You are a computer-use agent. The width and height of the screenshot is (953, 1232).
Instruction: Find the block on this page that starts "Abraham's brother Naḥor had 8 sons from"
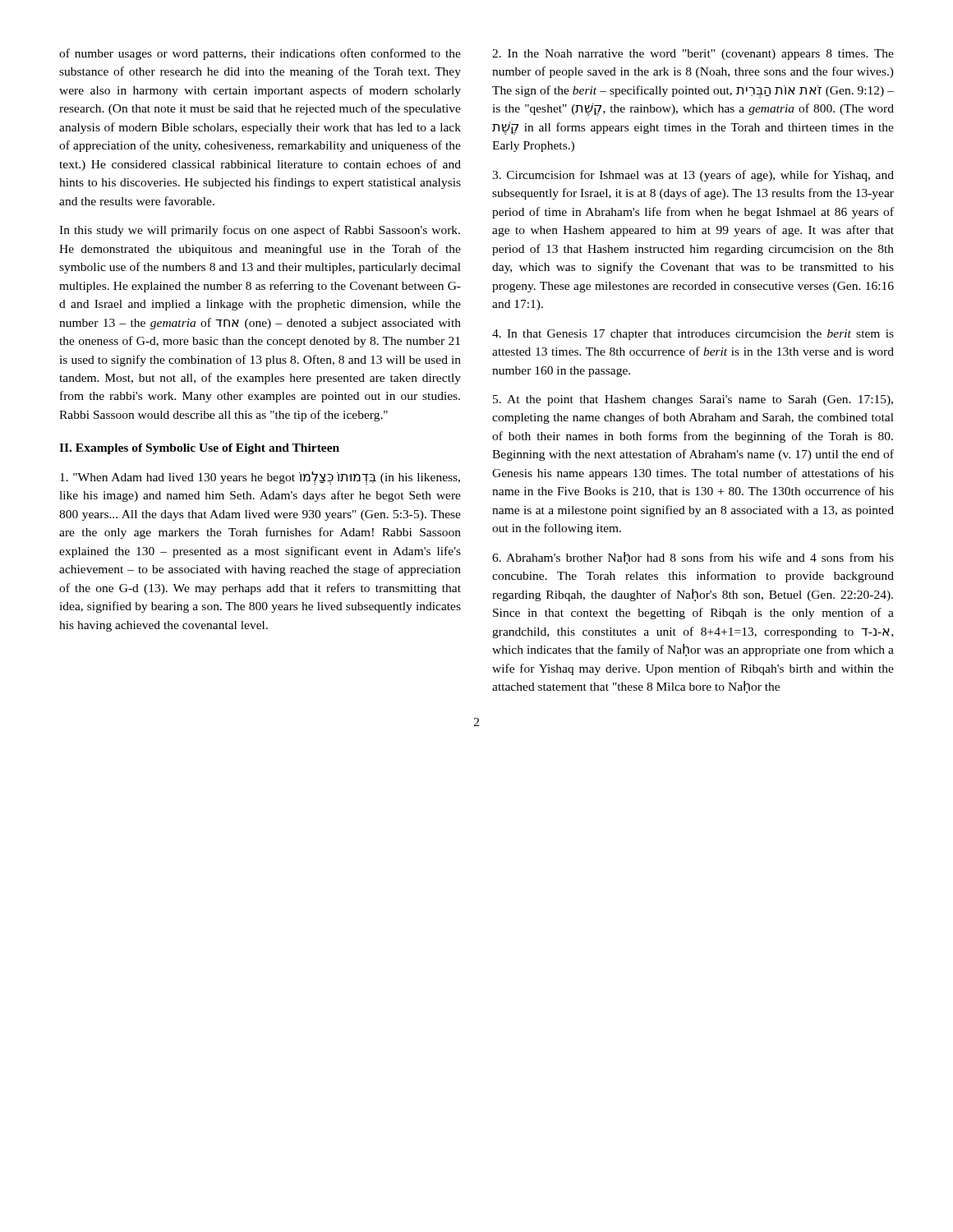point(693,622)
